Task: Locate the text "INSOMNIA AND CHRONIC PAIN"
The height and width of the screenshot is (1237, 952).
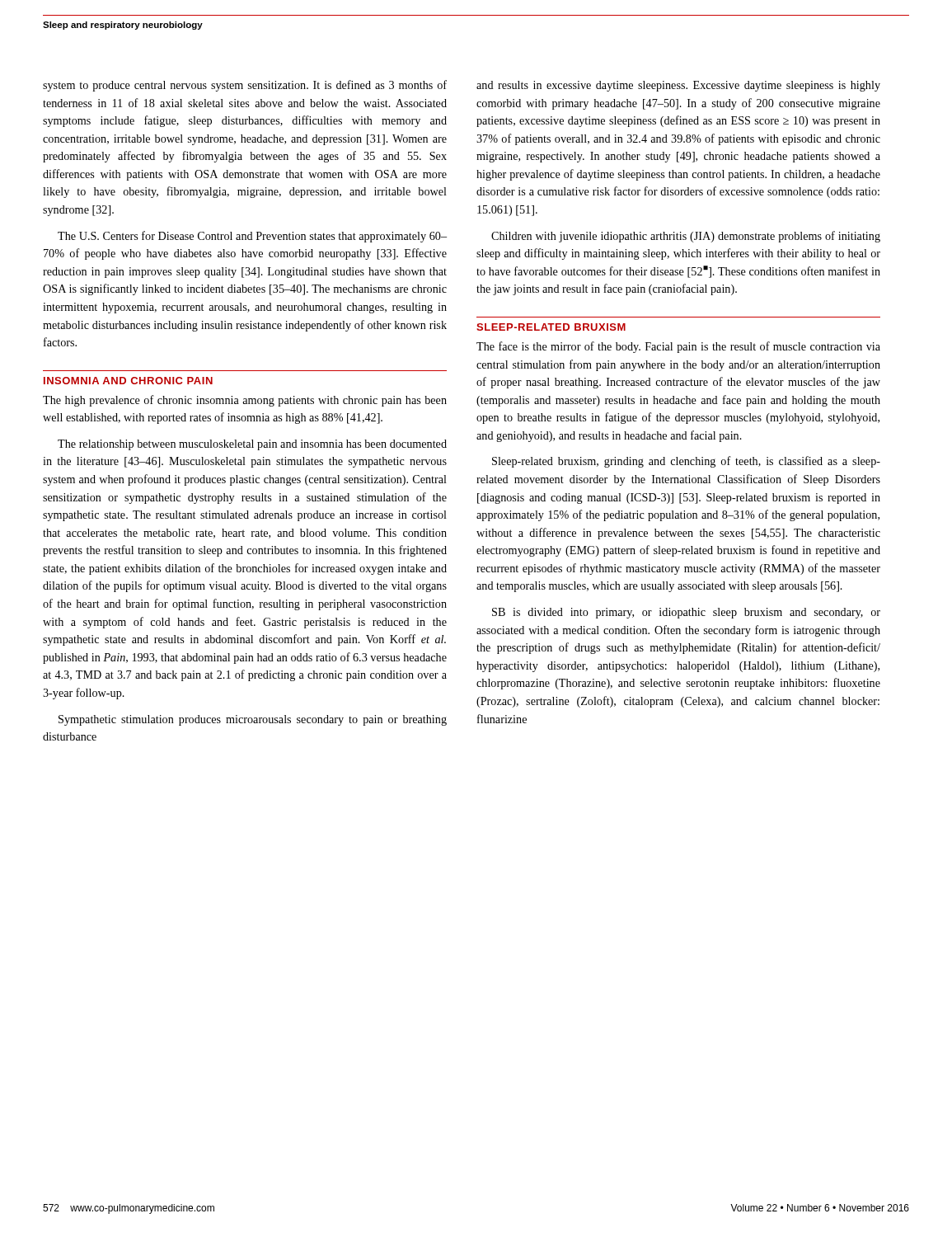Action: 245,378
